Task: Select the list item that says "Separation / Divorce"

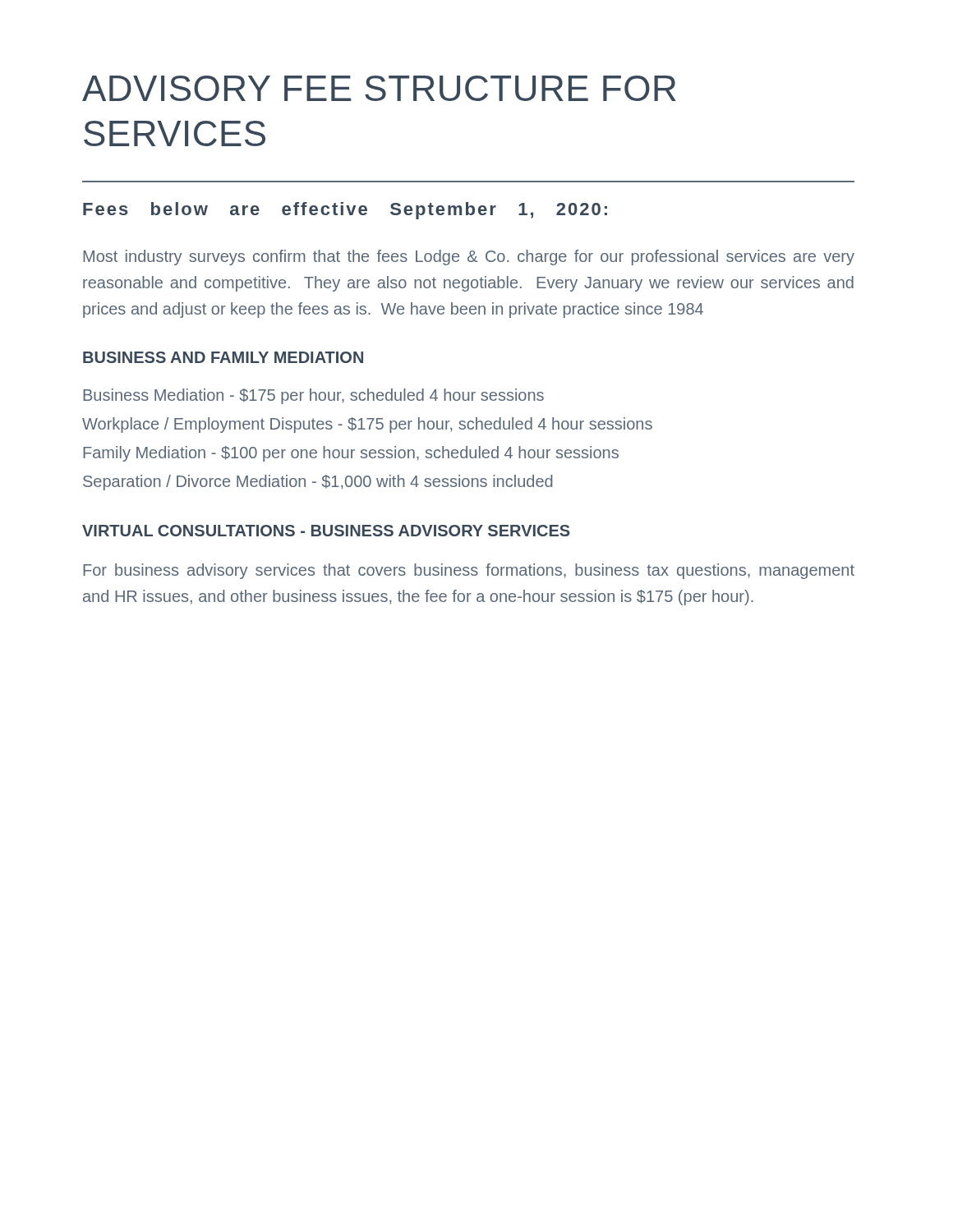Action: coord(318,481)
